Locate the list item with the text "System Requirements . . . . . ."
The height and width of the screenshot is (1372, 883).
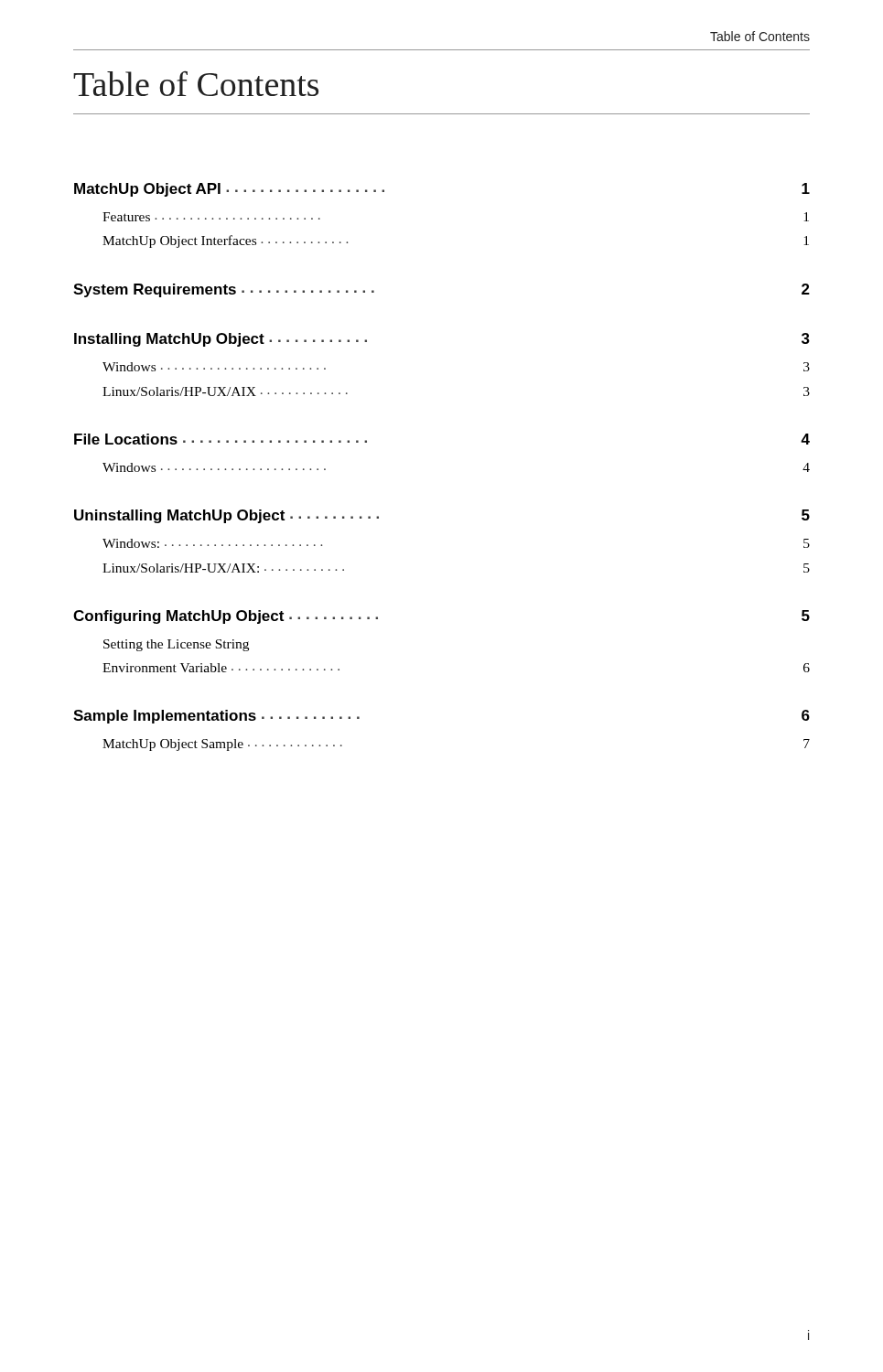pos(153,290)
